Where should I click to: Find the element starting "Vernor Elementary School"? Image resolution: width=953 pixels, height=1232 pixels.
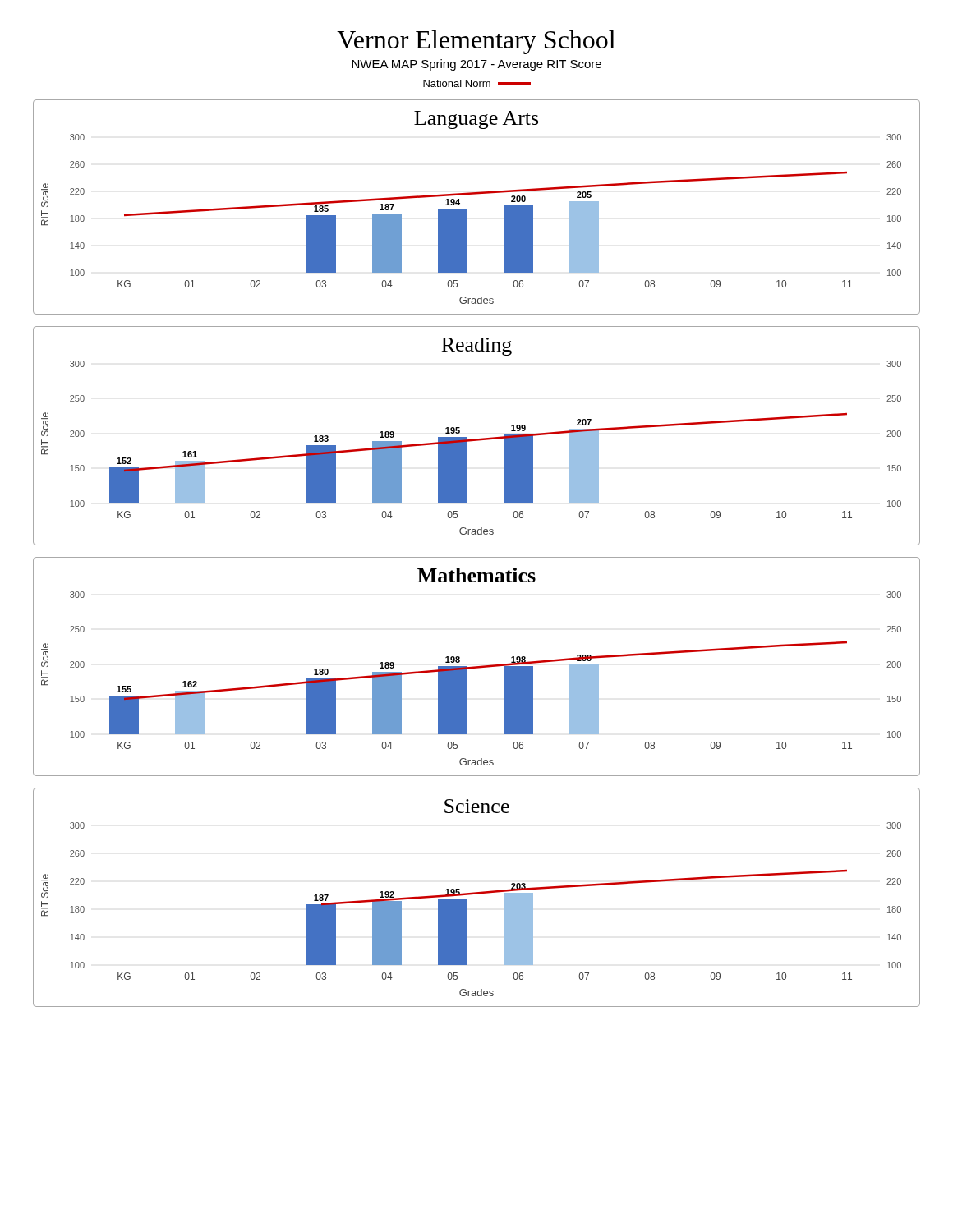(x=476, y=39)
